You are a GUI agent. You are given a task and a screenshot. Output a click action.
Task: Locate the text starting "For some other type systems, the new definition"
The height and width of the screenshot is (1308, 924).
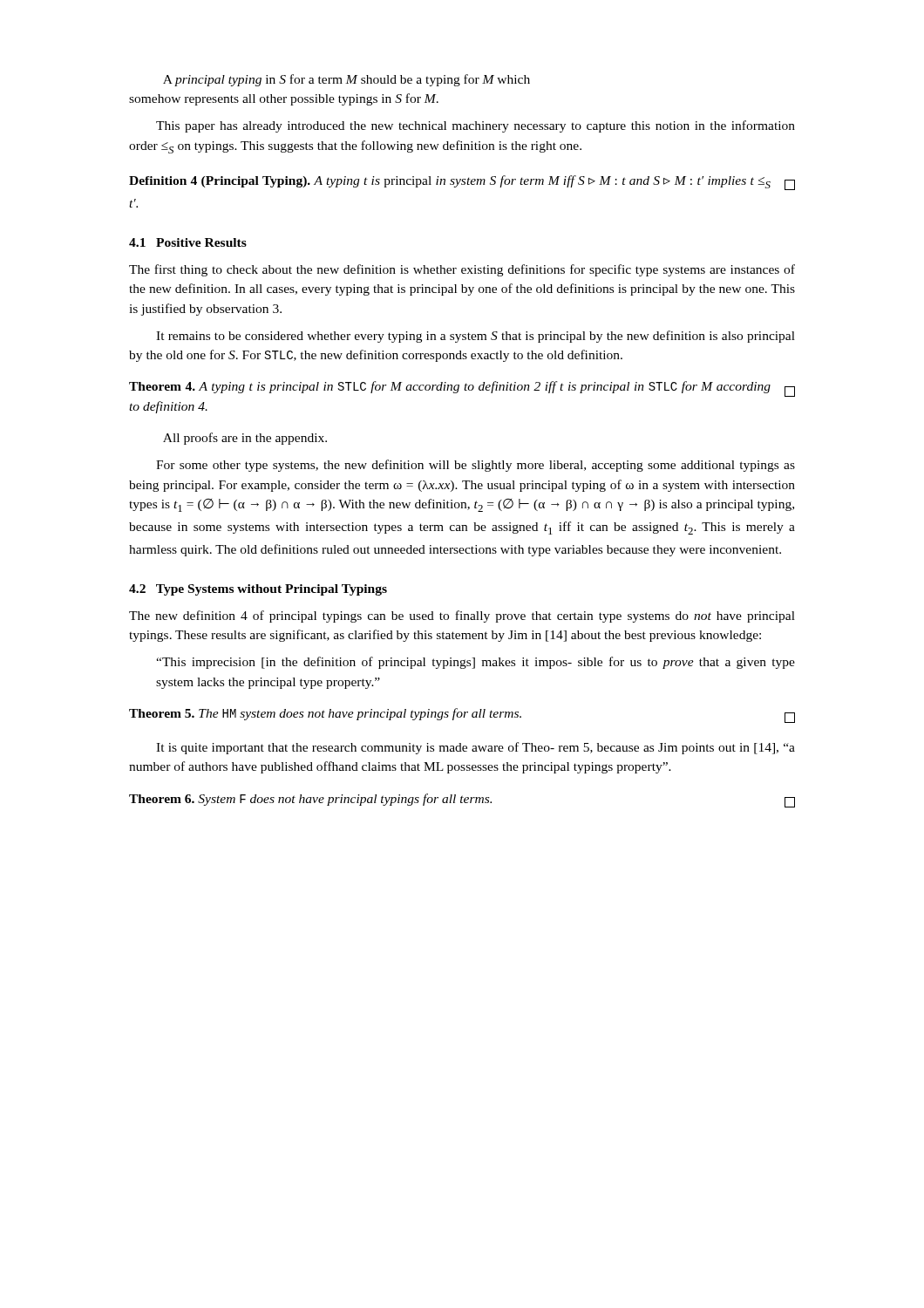(462, 507)
